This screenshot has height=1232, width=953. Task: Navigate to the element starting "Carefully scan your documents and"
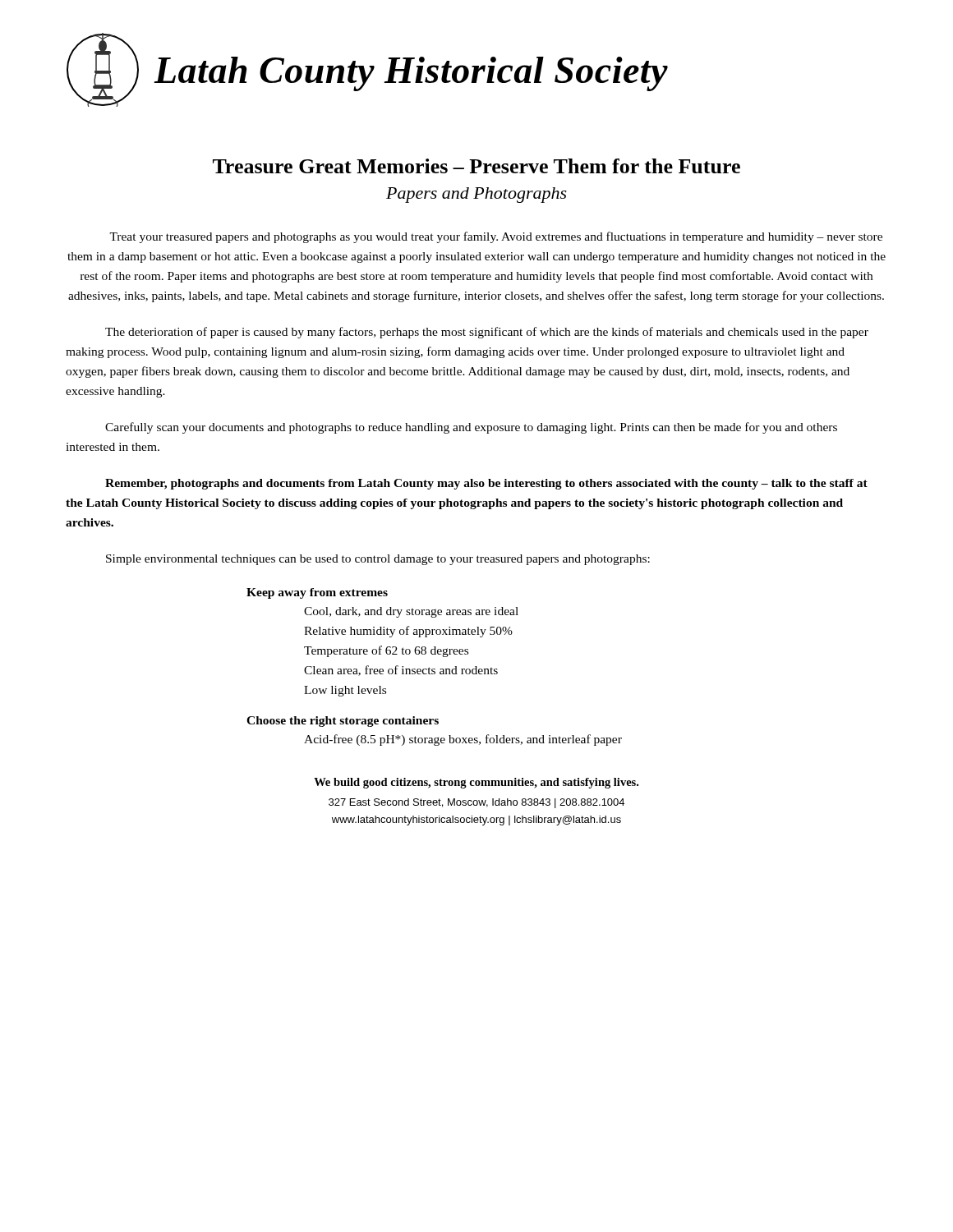pyautogui.click(x=452, y=437)
